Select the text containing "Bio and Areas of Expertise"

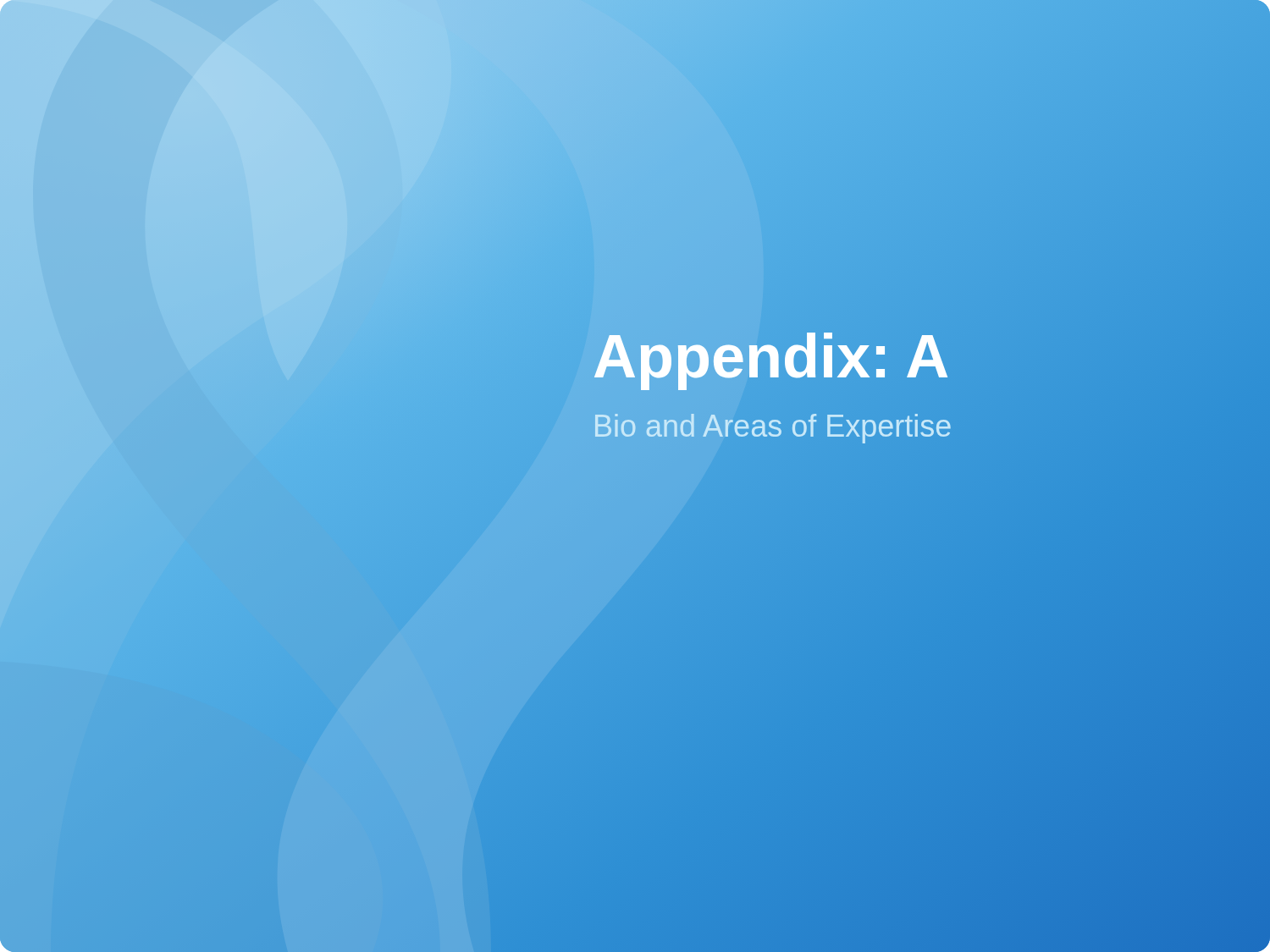[772, 426]
